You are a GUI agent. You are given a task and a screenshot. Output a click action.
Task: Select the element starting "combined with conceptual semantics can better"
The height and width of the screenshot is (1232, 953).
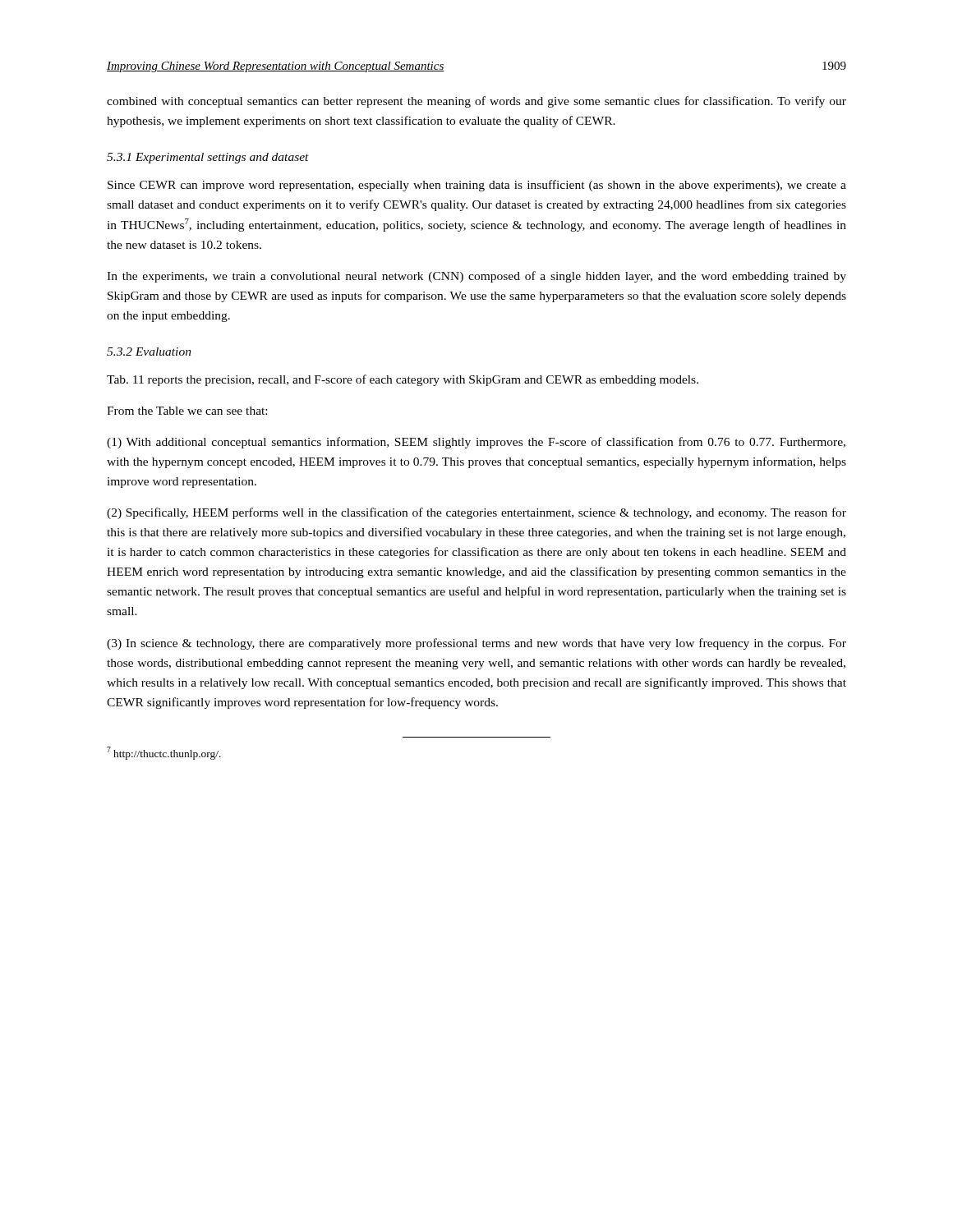476,110
